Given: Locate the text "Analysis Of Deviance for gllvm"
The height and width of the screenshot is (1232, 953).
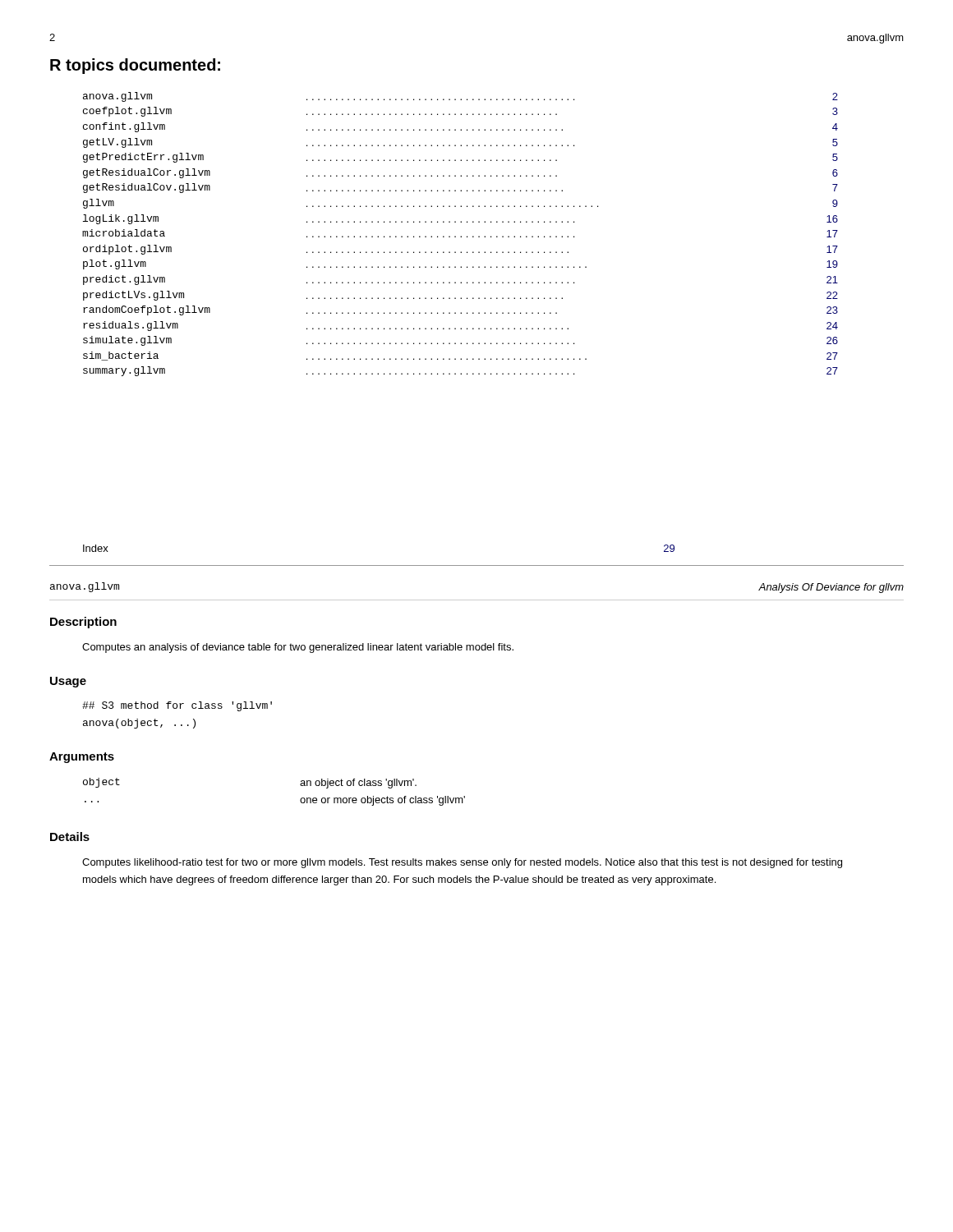Looking at the screenshot, I should [831, 587].
